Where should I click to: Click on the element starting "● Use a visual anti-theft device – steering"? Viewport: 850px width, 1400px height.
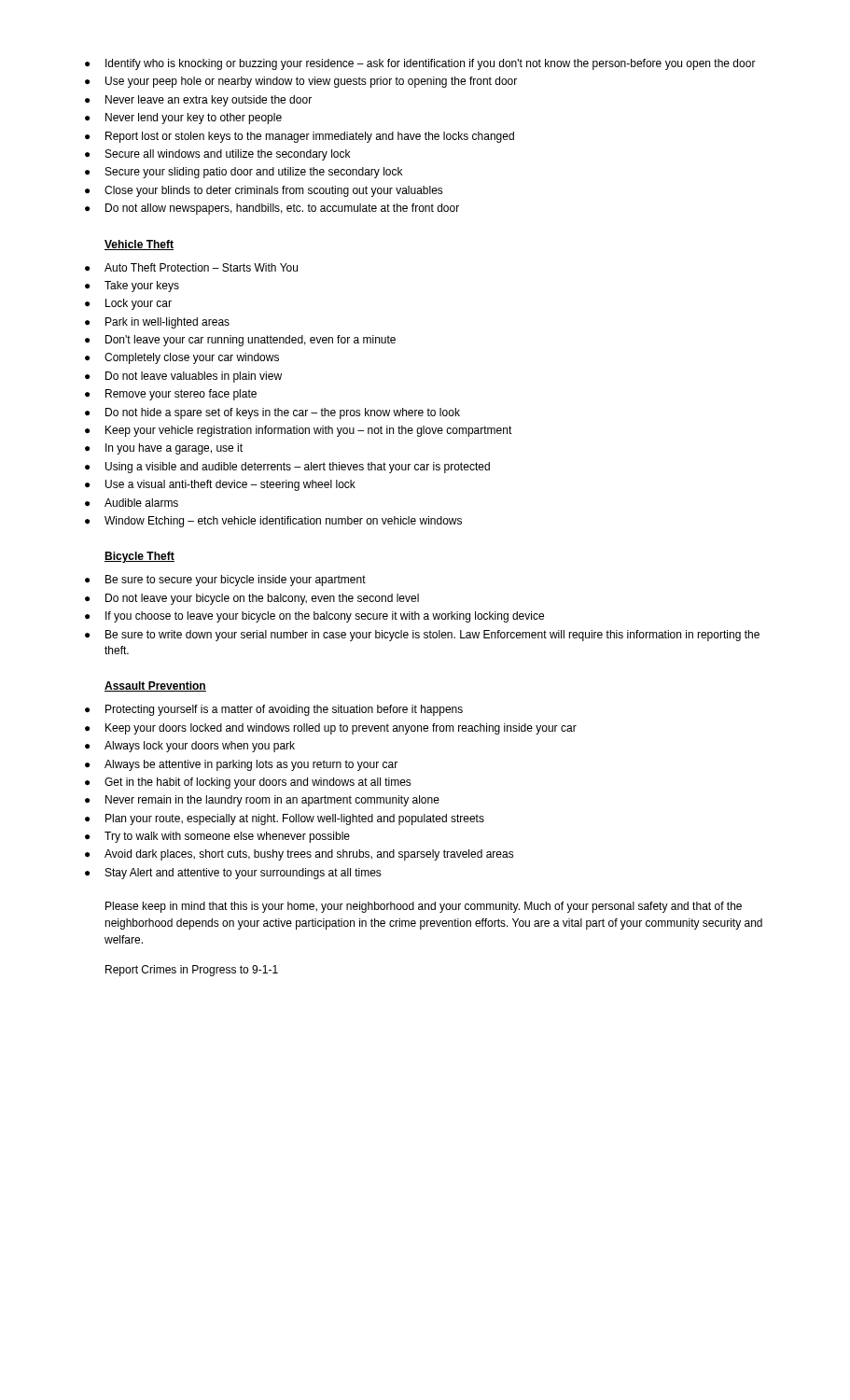220,485
